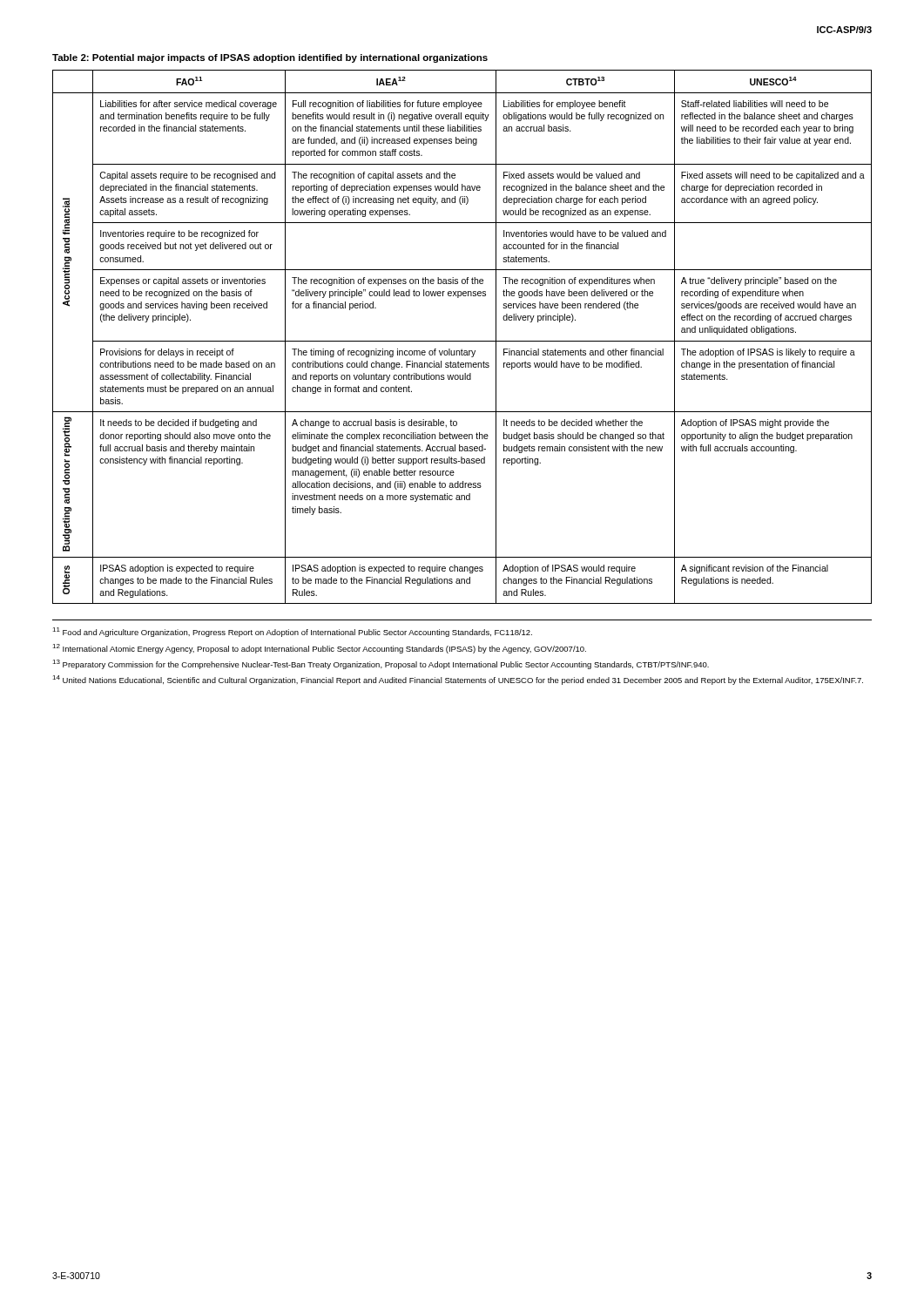Screen dimensions: 1307x924
Task: Click on the element starting "14 United Nations"
Action: click(458, 680)
